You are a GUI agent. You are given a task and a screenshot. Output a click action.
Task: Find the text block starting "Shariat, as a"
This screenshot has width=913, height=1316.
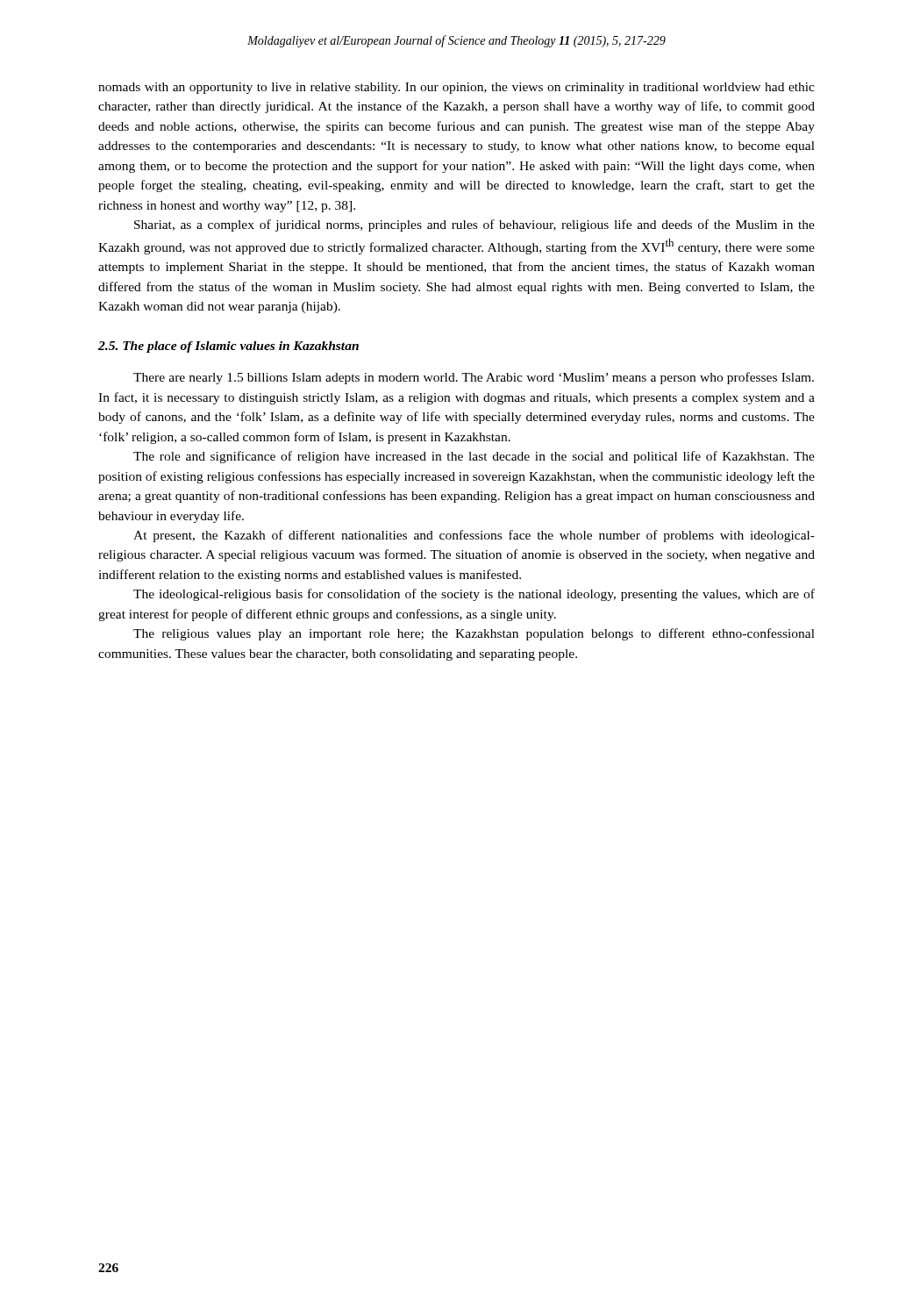(x=456, y=266)
